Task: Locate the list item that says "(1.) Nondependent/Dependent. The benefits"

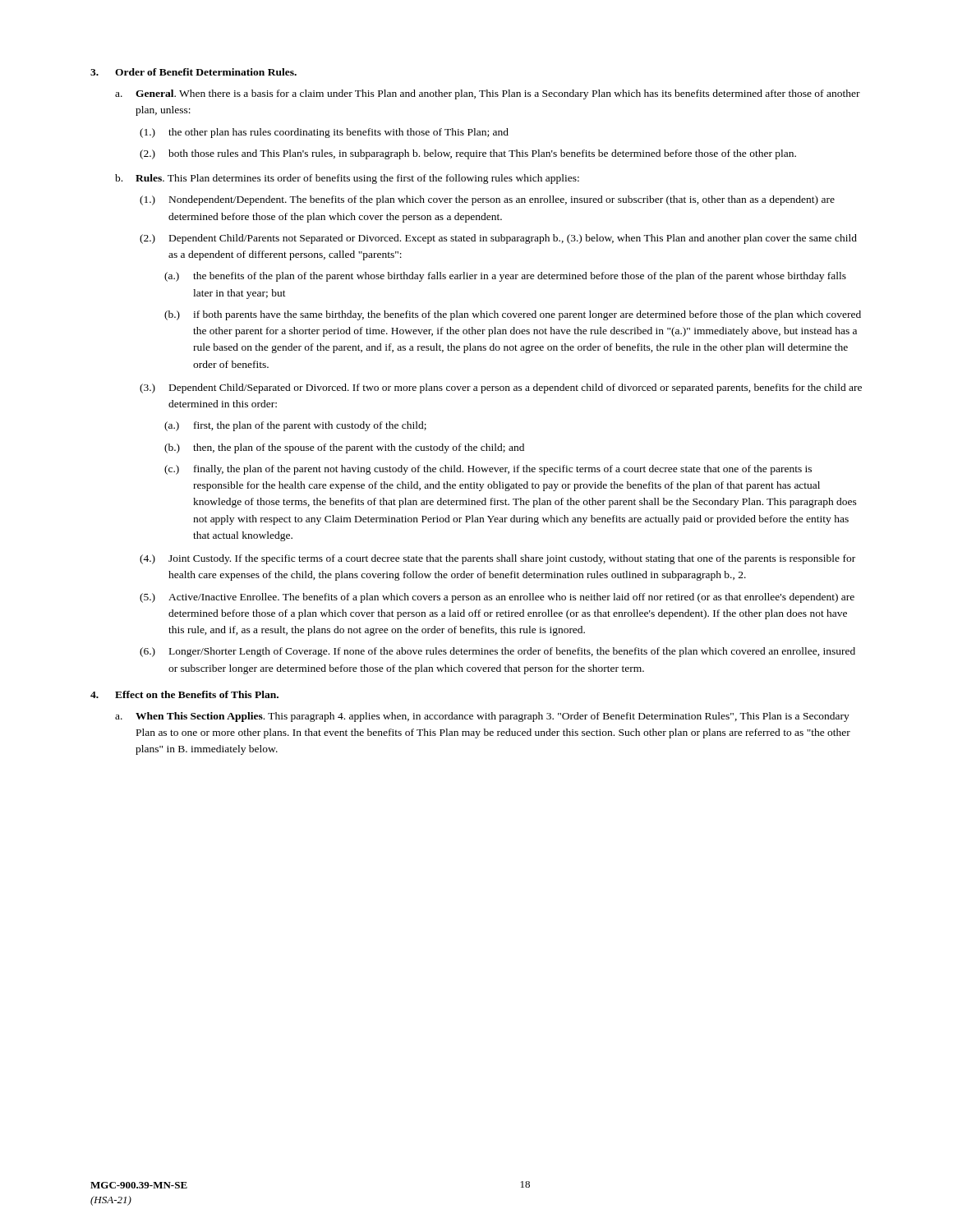Action: 501,208
